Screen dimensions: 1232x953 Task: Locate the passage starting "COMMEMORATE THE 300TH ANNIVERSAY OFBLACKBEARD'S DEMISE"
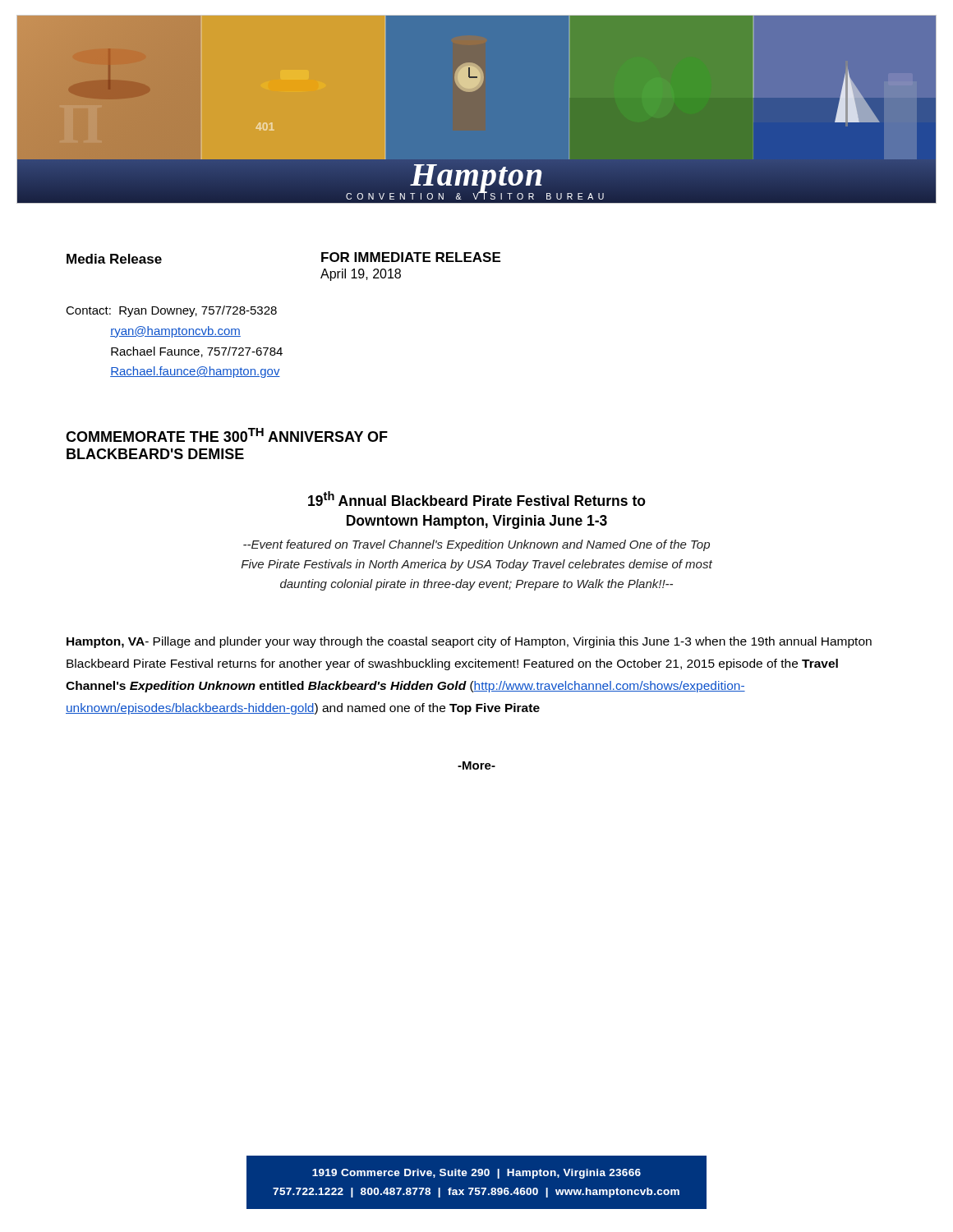click(x=227, y=444)
